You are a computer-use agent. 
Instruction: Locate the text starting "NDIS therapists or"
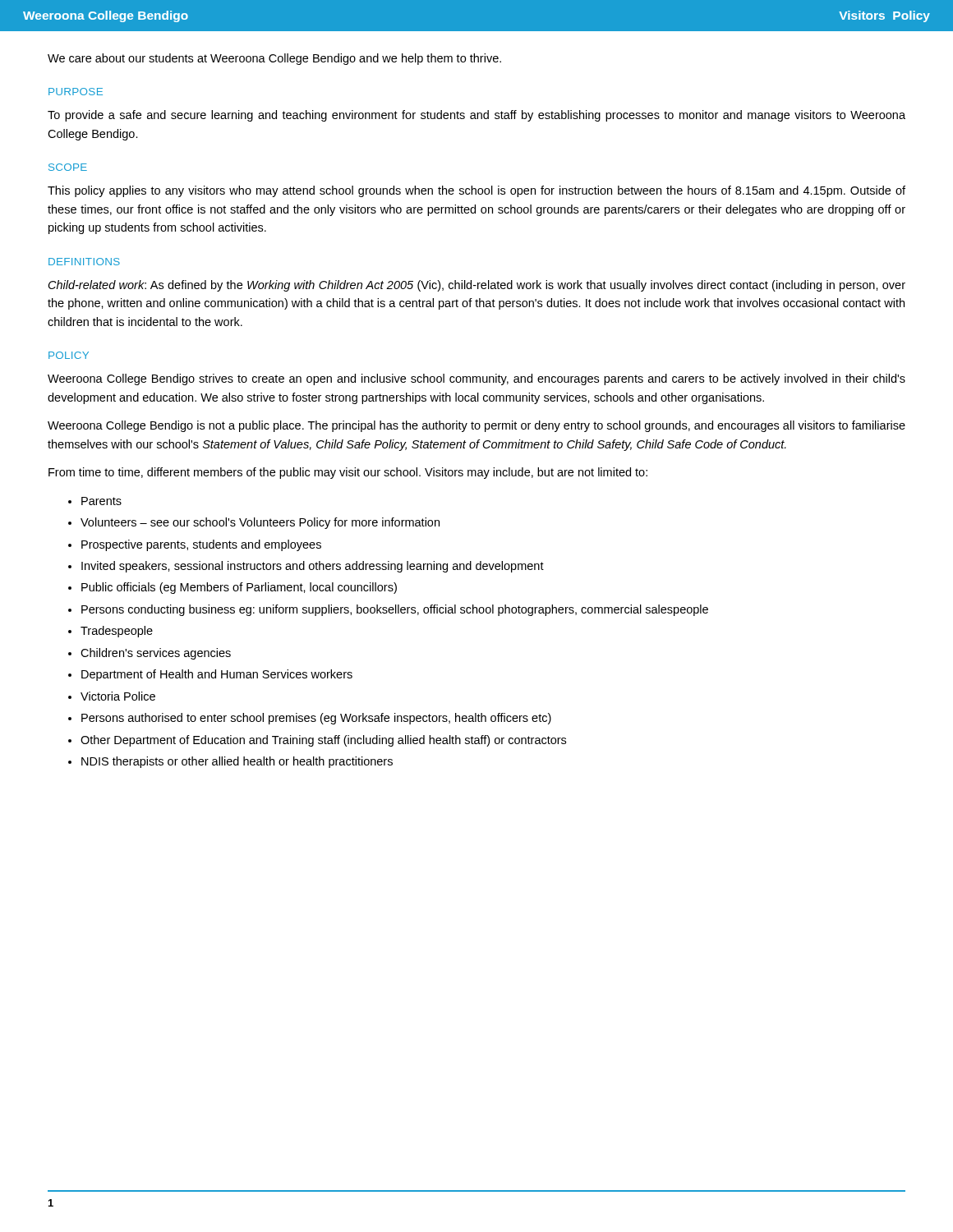pos(237,762)
